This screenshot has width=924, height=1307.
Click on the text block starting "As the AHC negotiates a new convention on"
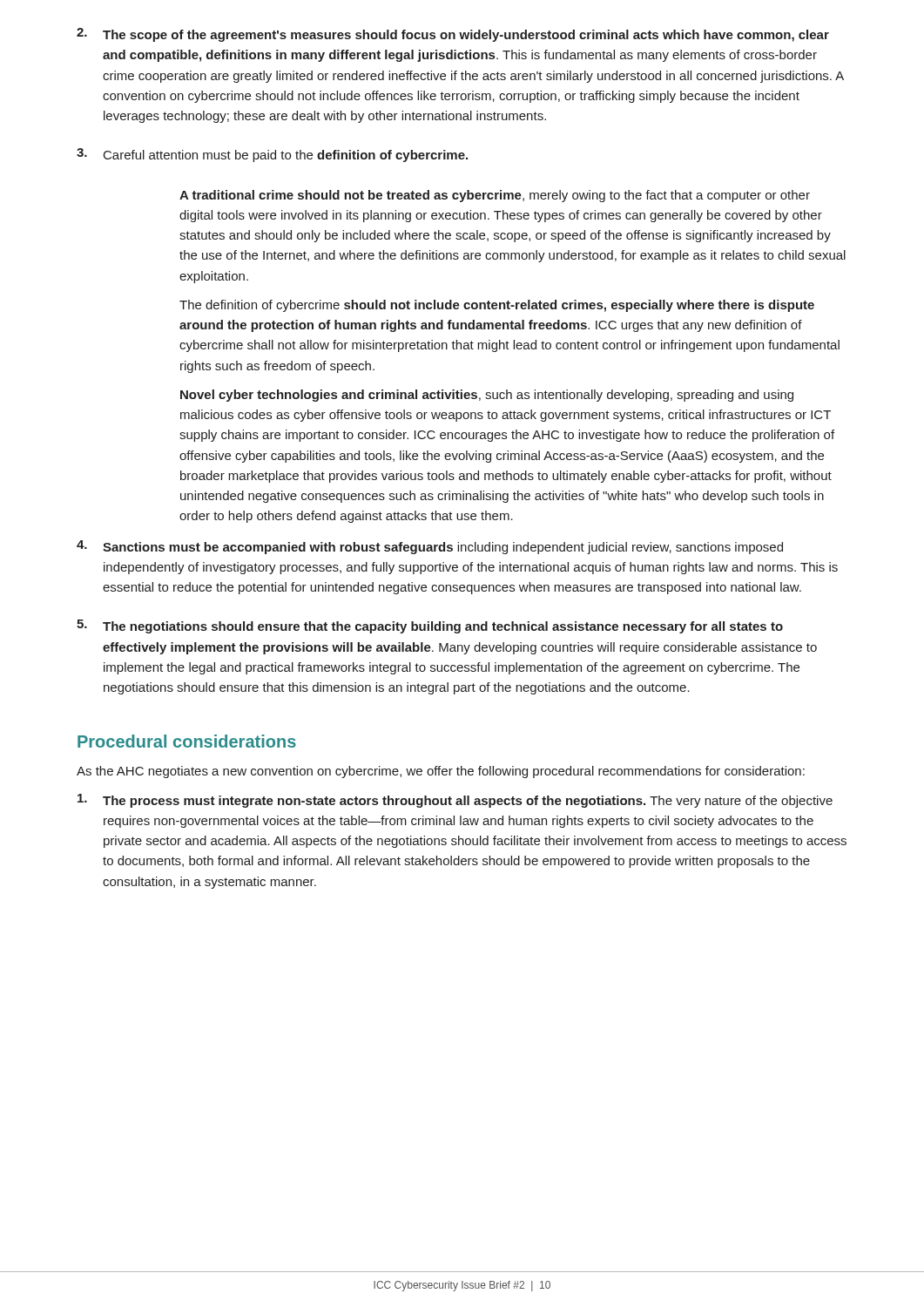point(441,771)
